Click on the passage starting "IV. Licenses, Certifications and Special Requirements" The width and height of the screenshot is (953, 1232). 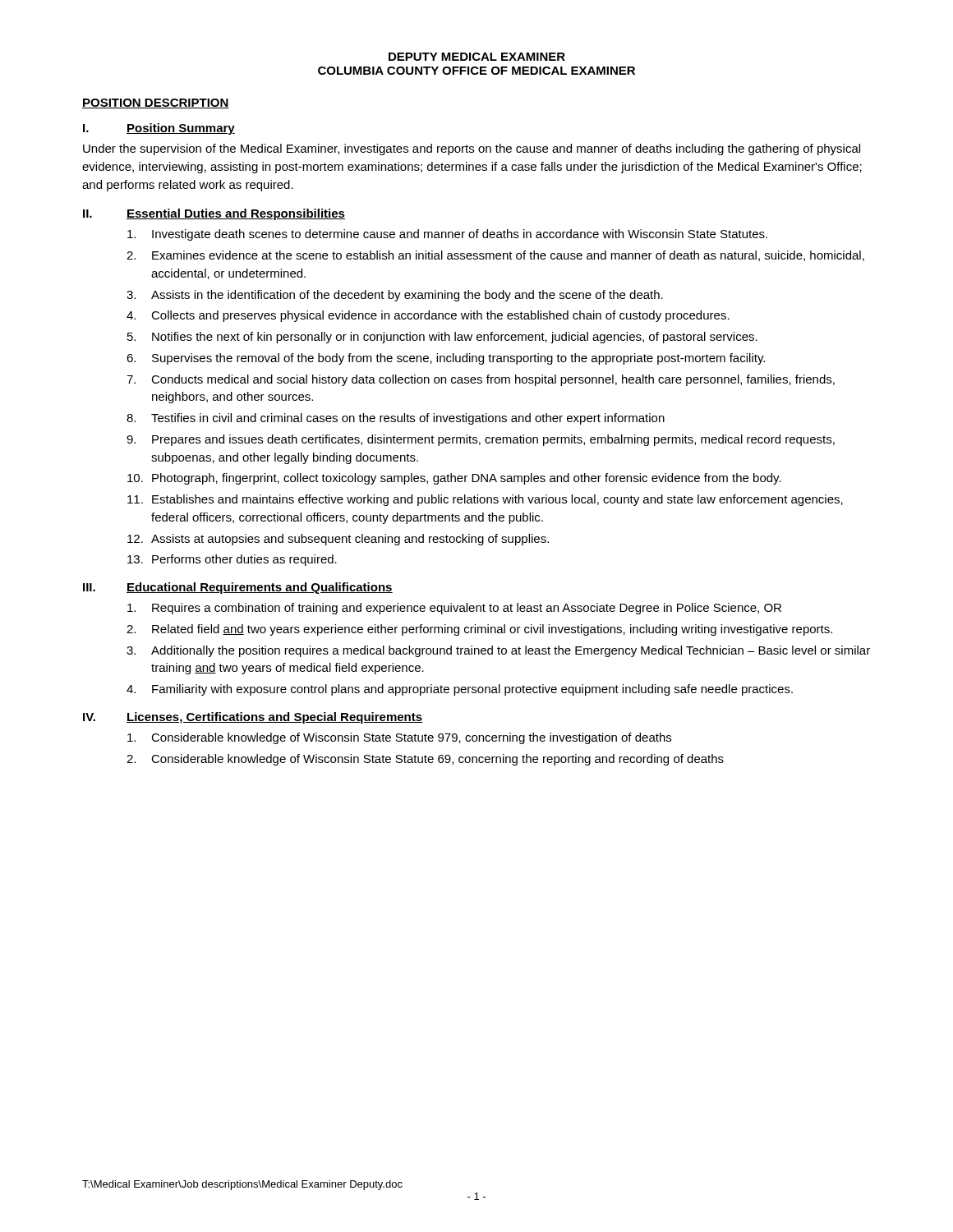(x=252, y=716)
